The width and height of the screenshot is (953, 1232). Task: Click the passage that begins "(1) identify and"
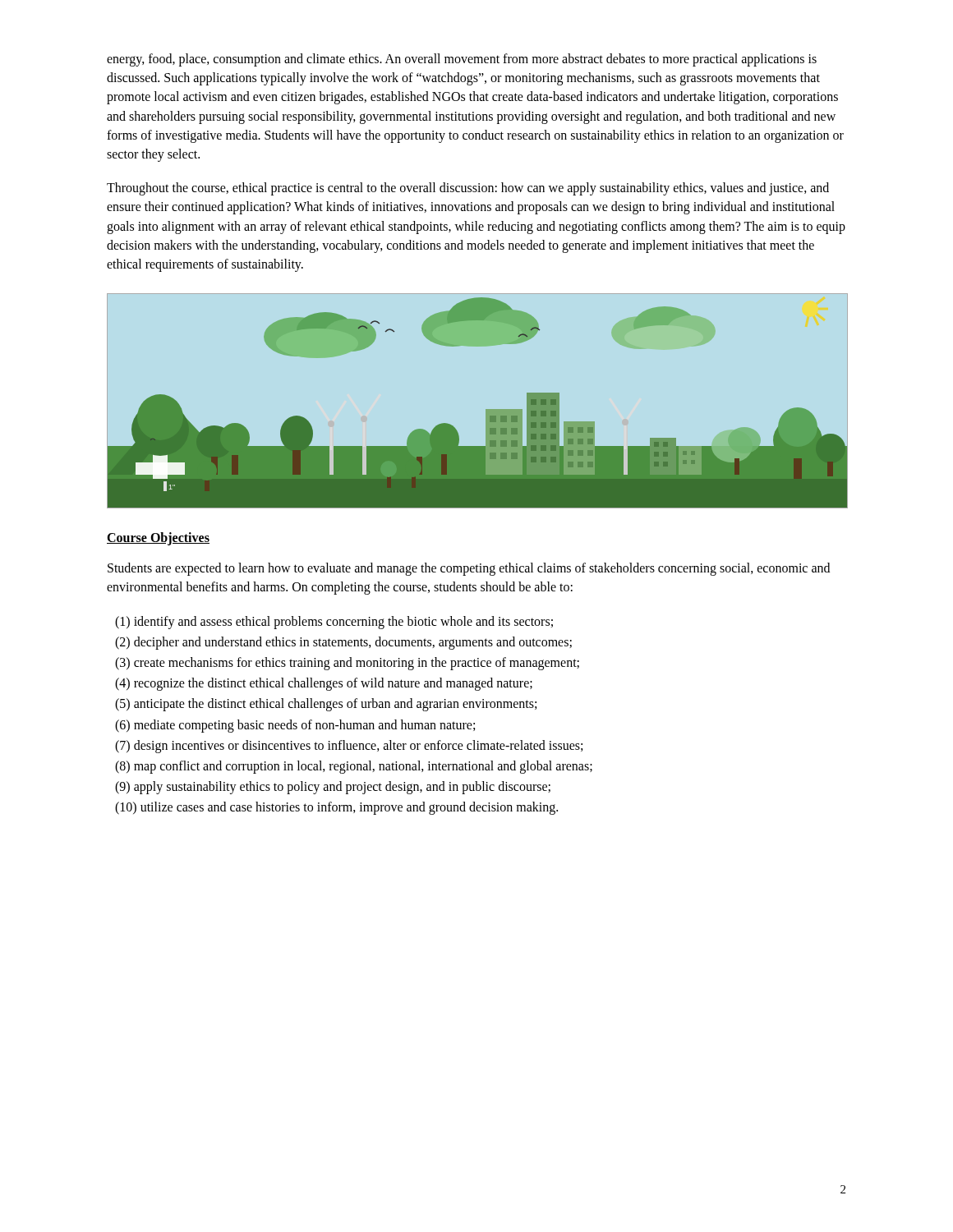[x=334, y=621]
